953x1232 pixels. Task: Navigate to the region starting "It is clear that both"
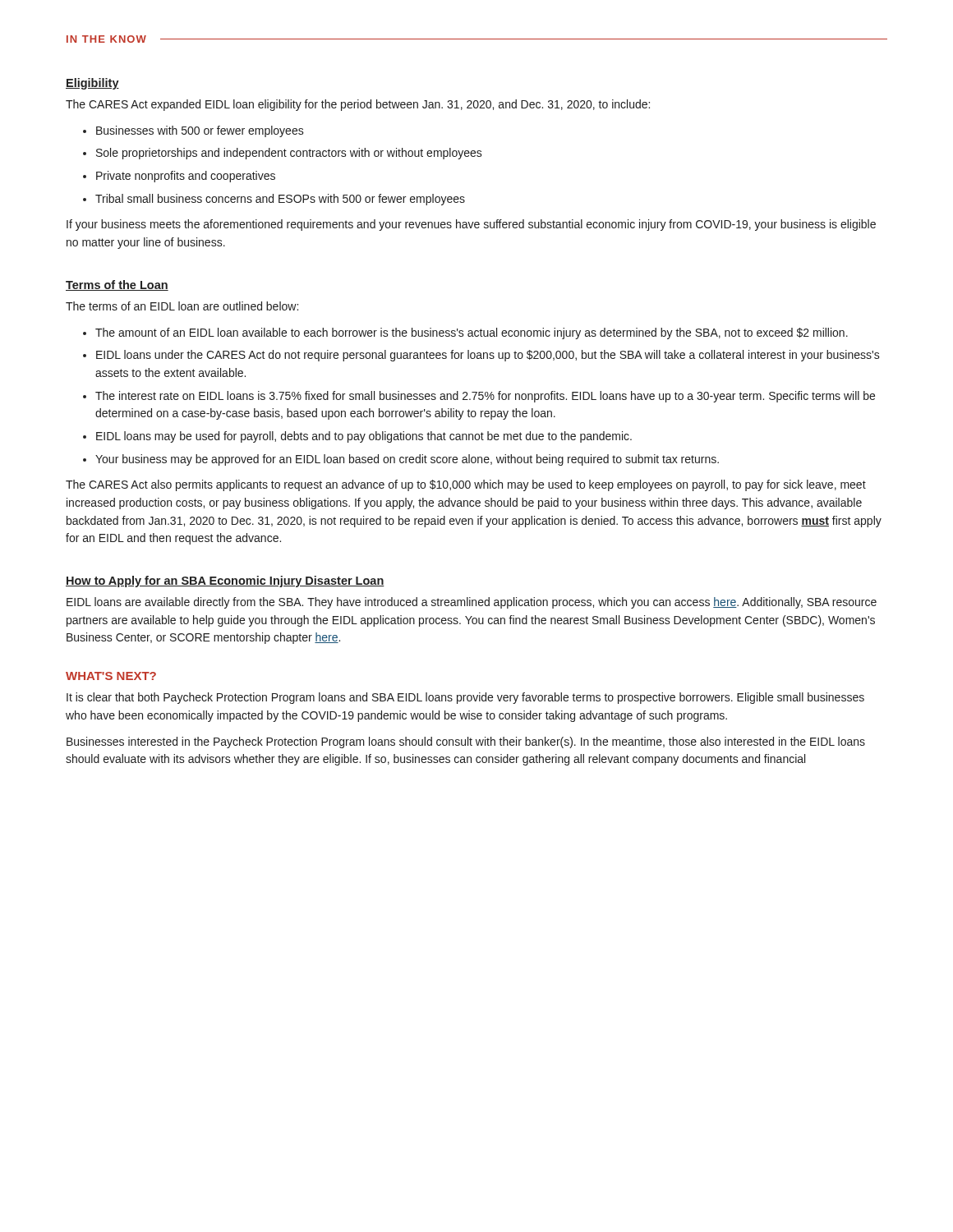465,706
